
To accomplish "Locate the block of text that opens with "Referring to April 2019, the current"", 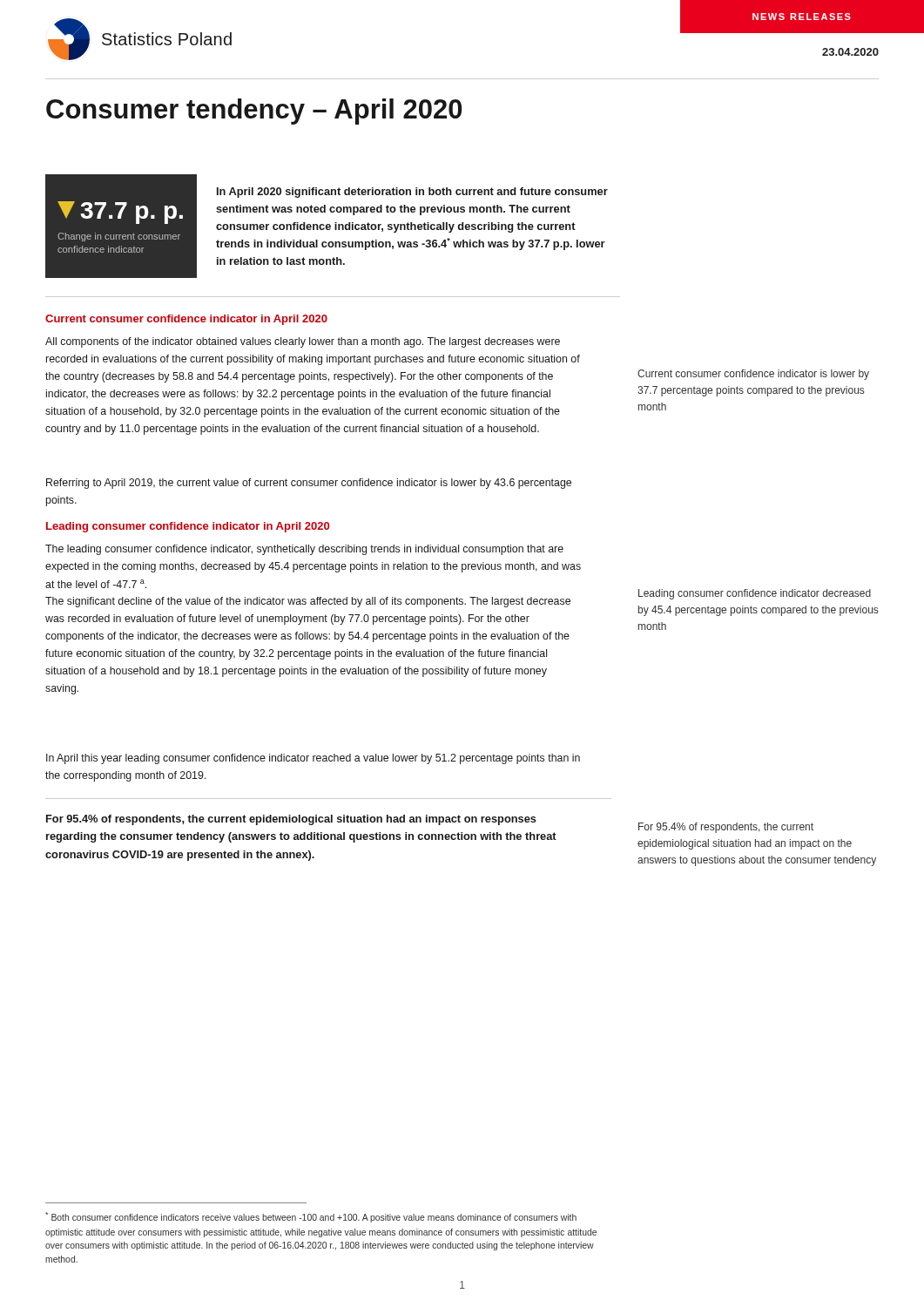I will (309, 491).
